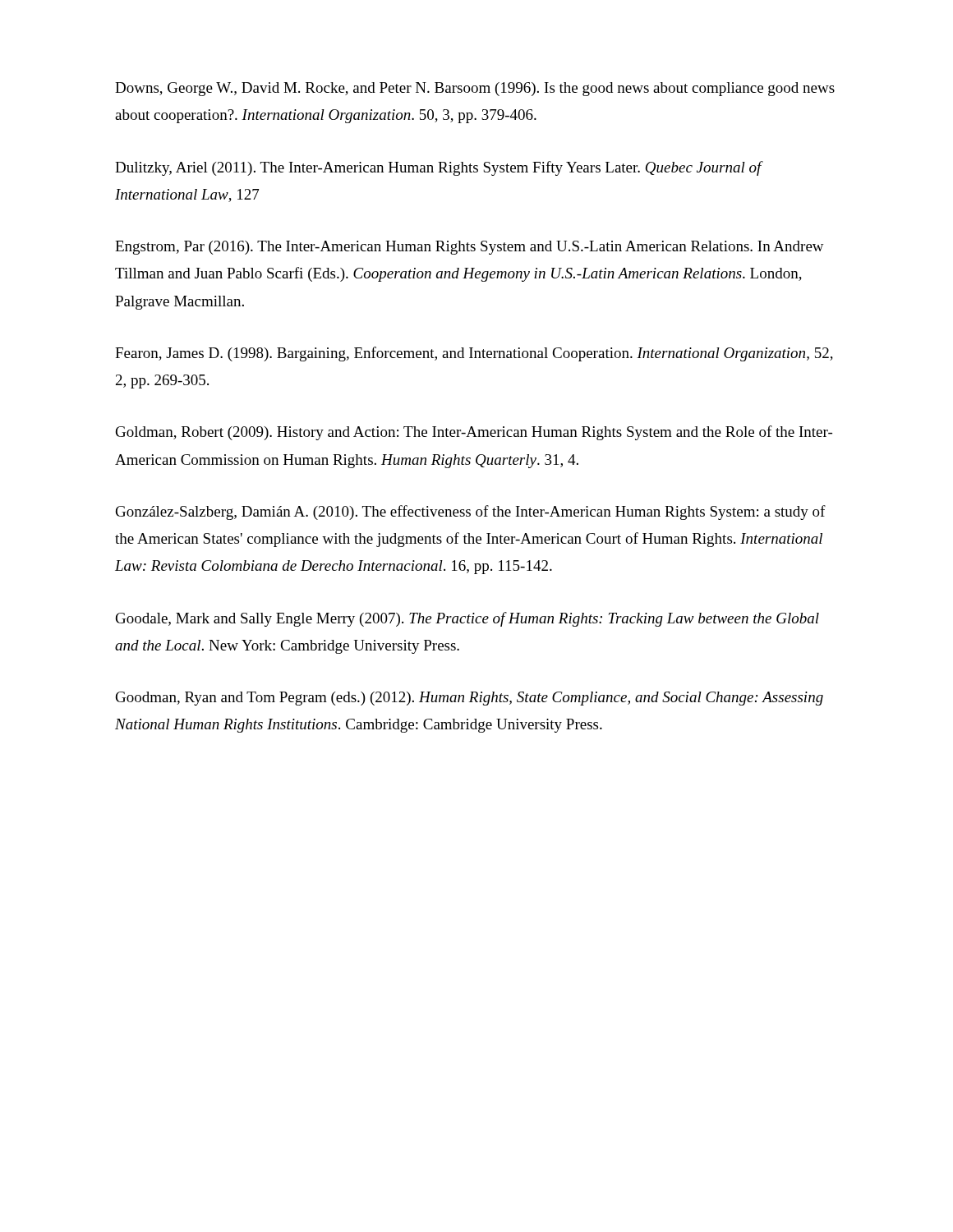The height and width of the screenshot is (1232, 953).
Task: Select the region starting "Goodman, Ryan and Tom Pegram"
Action: coord(469,711)
